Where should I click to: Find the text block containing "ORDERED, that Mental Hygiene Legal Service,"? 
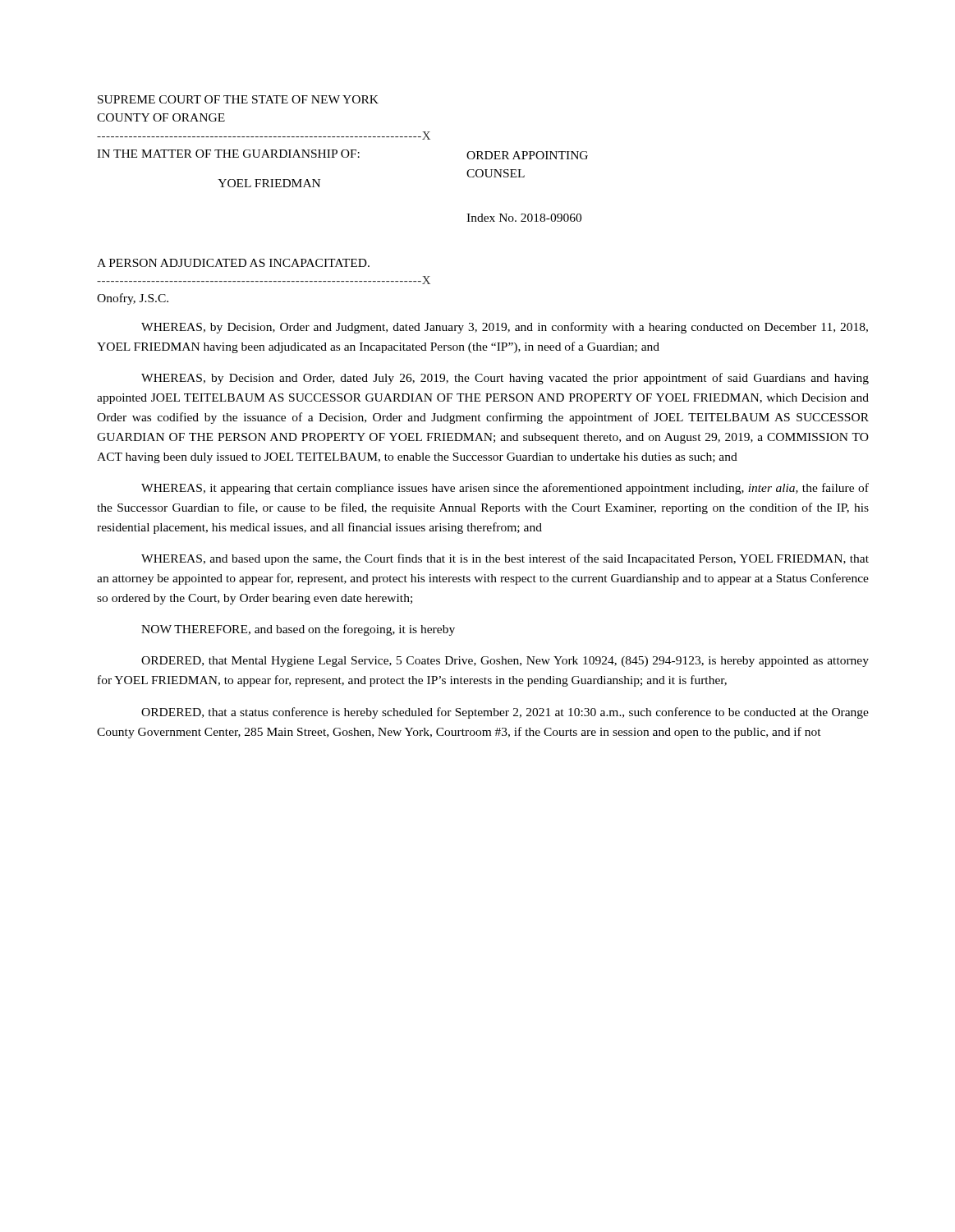[483, 671]
